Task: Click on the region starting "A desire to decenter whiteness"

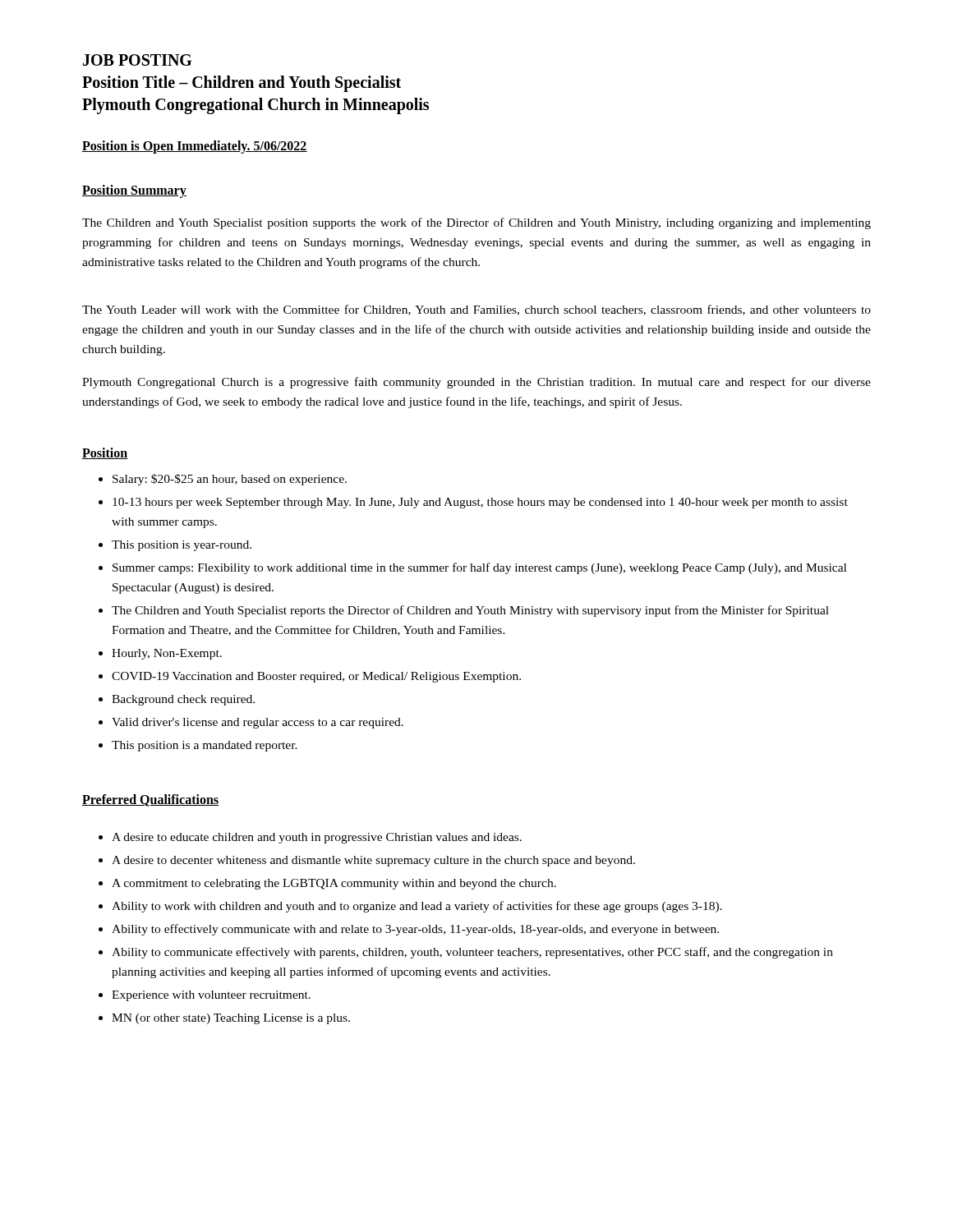Action: [374, 860]
